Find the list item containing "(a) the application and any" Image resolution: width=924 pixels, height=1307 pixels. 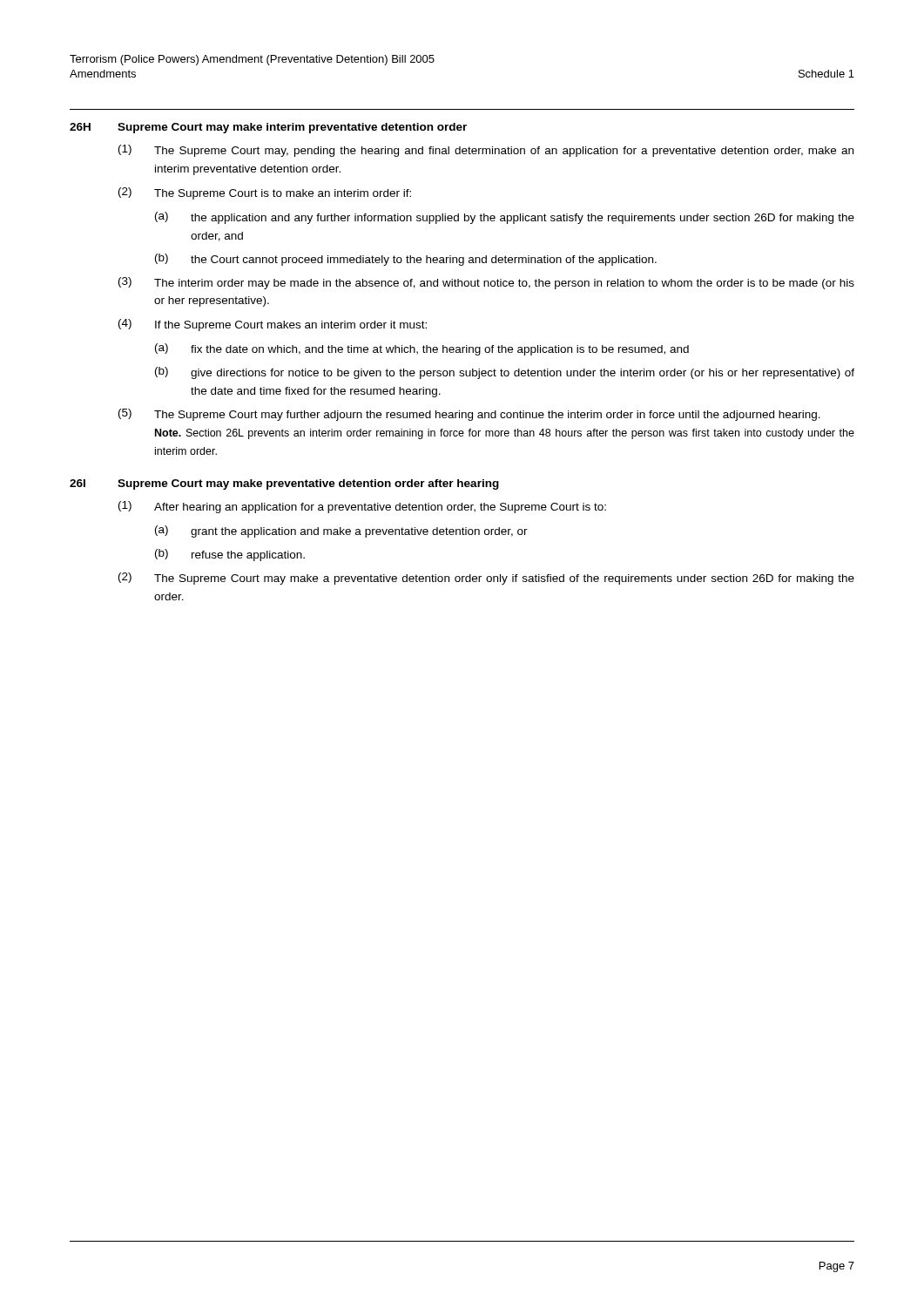coord(486,227)
